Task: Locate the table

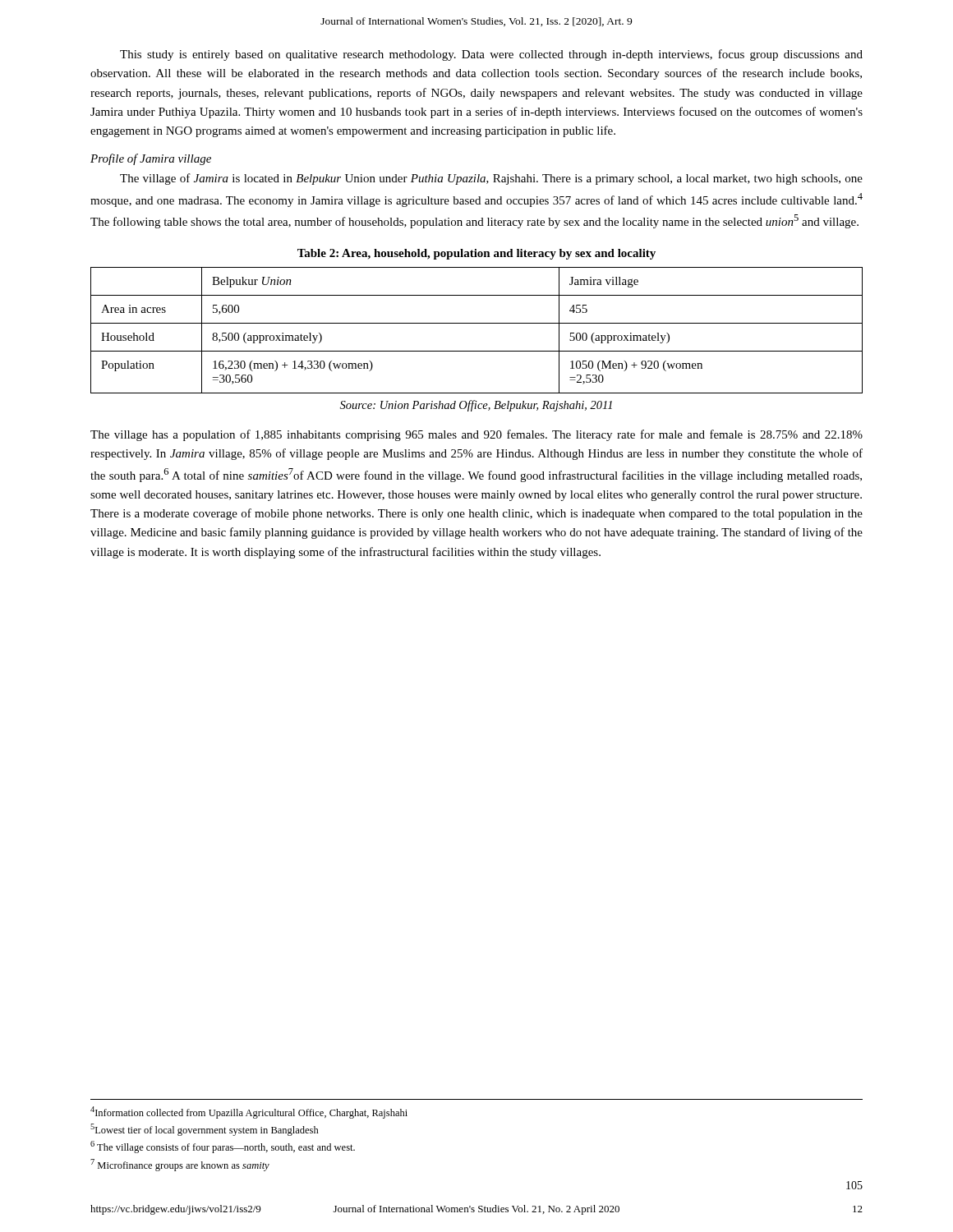Action: click(x=476, y=330)
